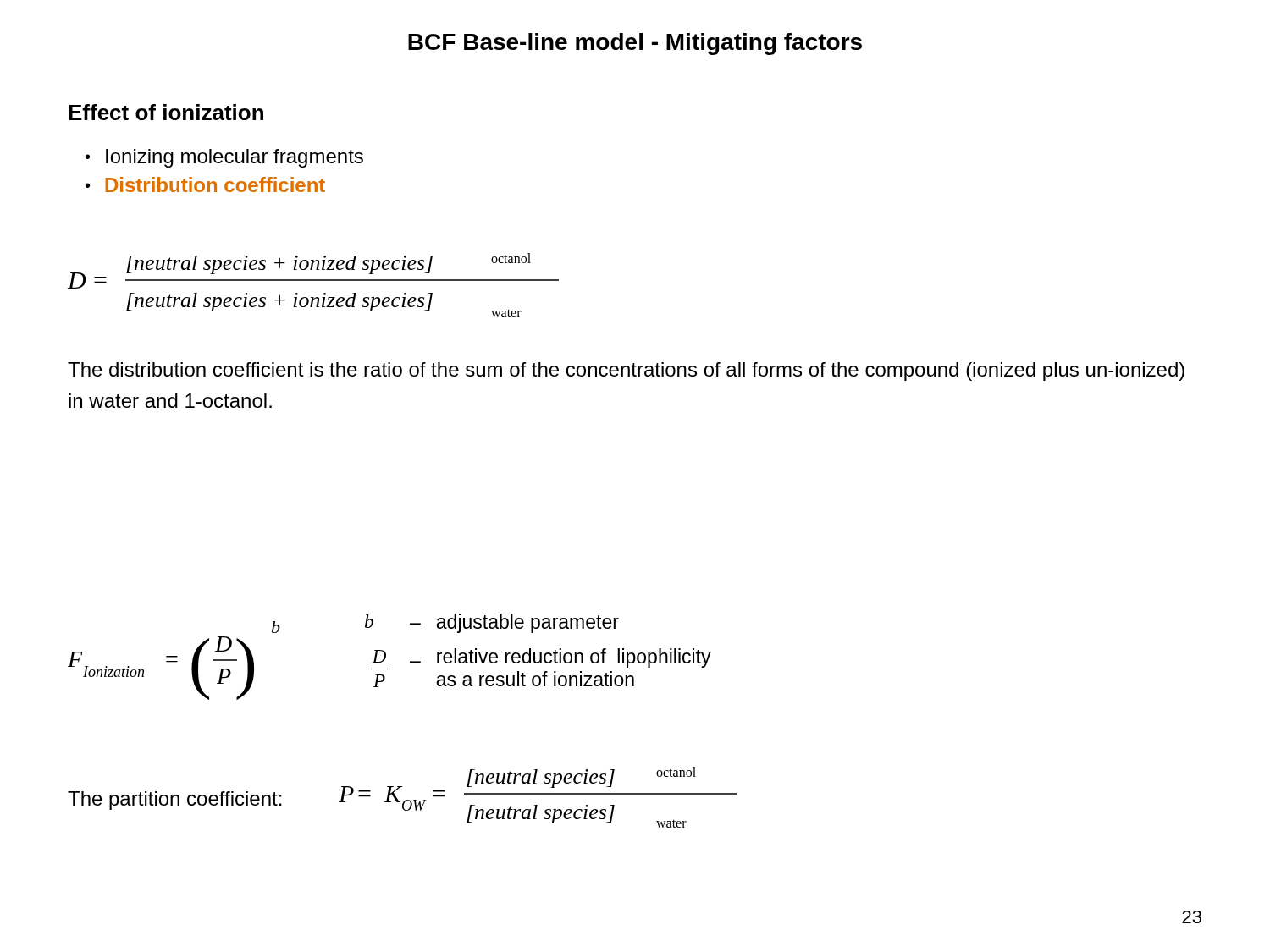The height and width of the screenshot is (952, 1270).
Task: Point to the passage starting "F Ionization = ( D P ) b"
Action: tap(186, 660)
